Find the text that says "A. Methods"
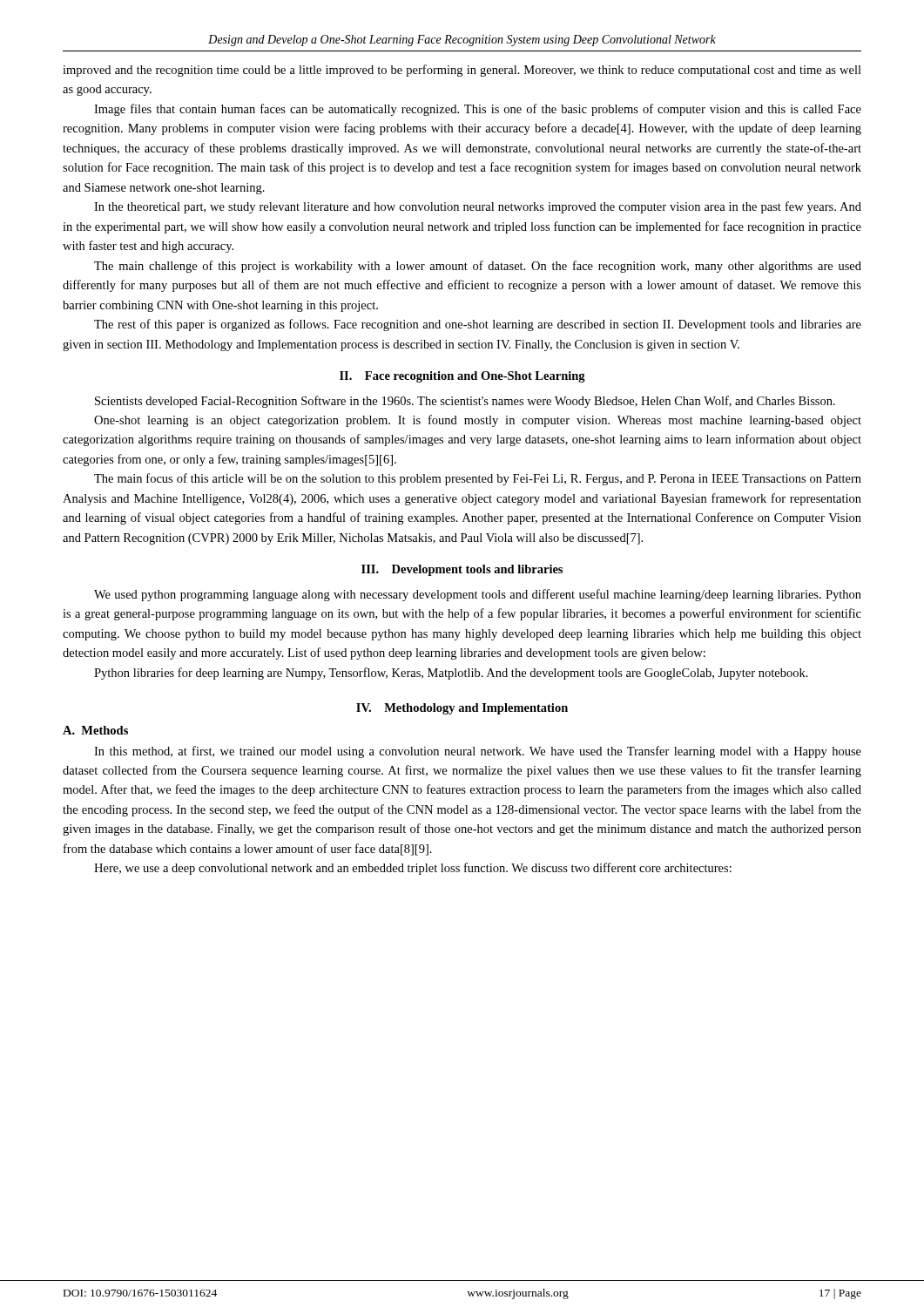 coord(111,730)
